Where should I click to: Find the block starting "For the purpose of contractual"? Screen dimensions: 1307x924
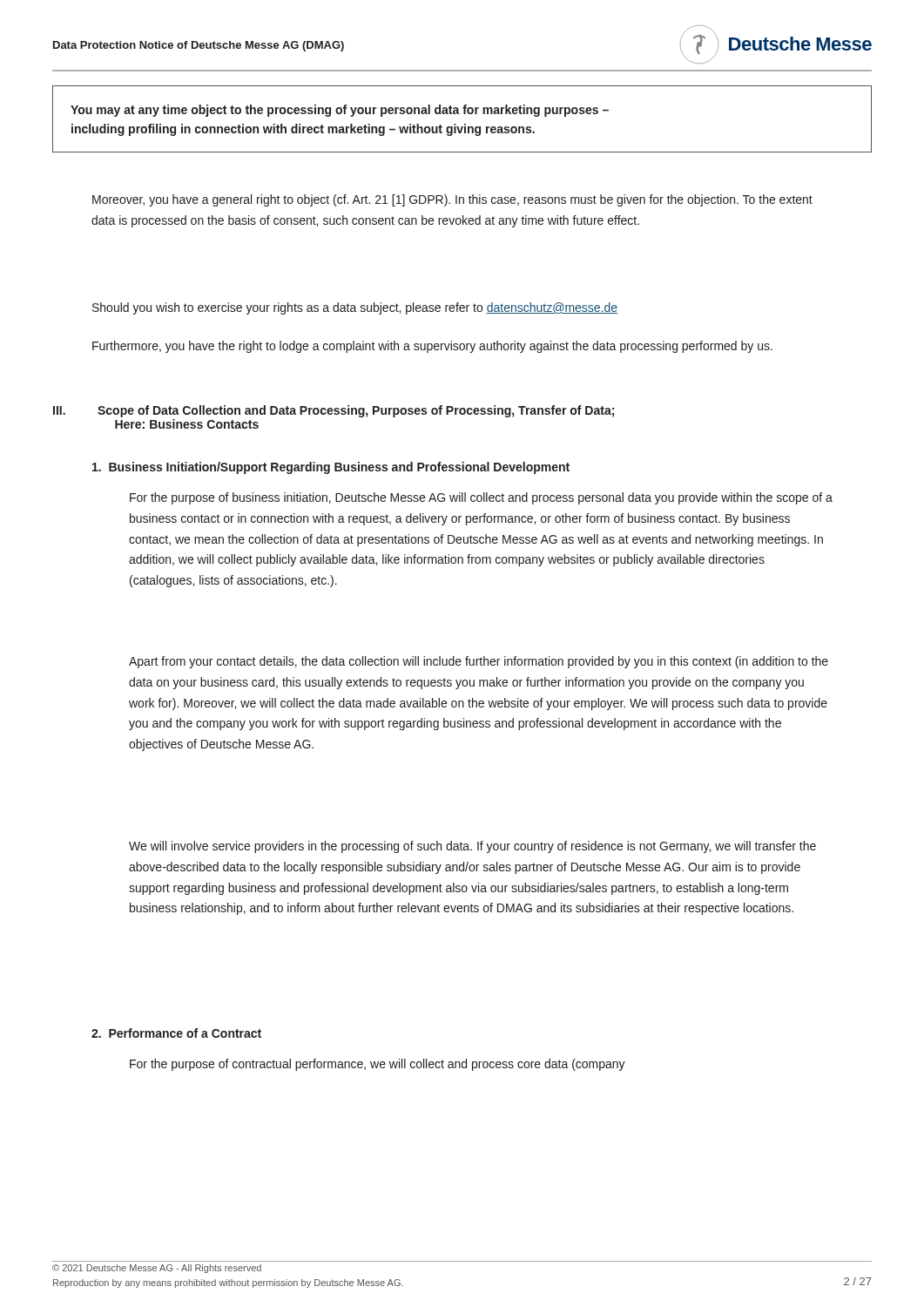pyautogui.click(x=377, y=1064)
